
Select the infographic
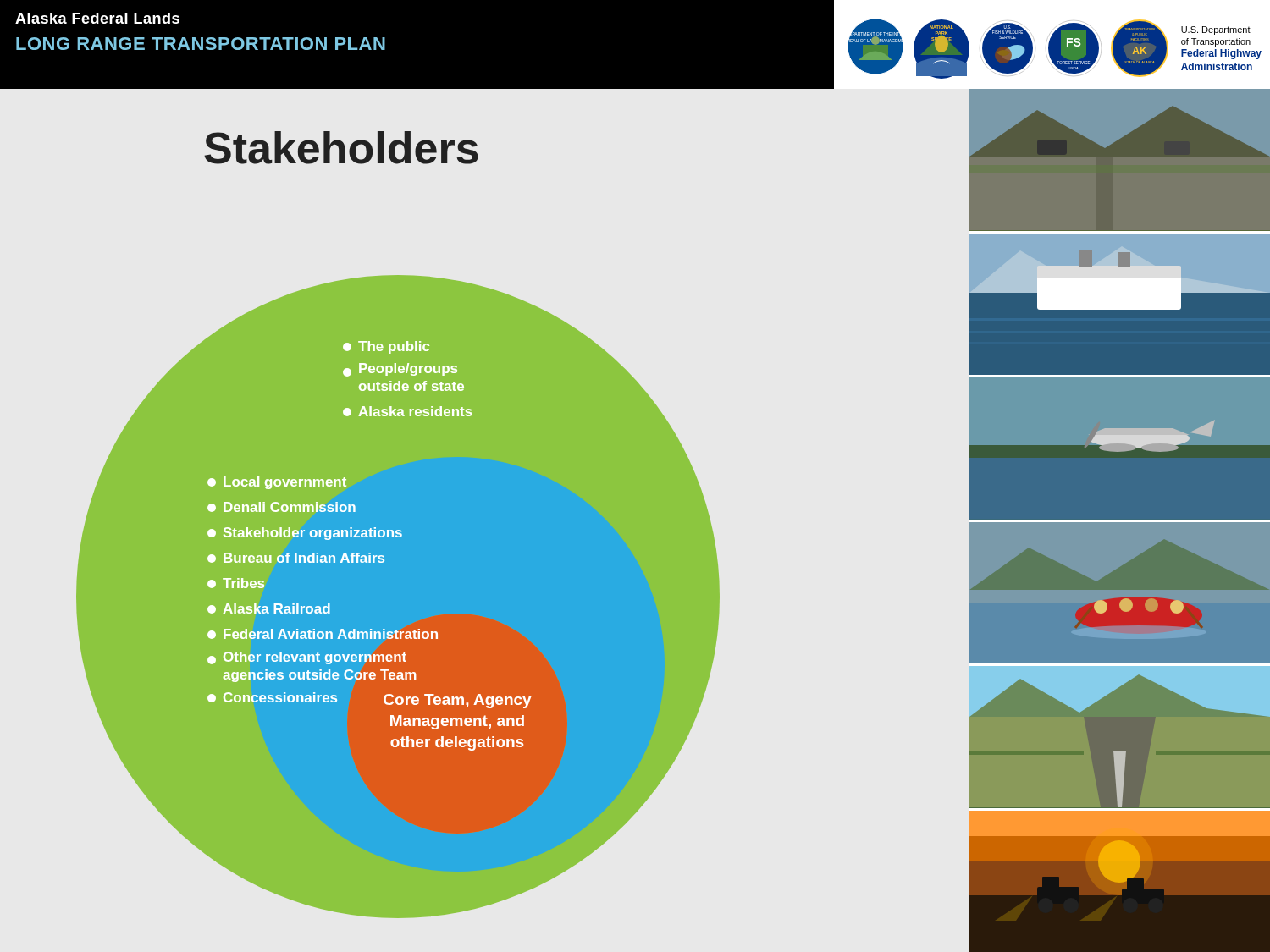point(478,558)
